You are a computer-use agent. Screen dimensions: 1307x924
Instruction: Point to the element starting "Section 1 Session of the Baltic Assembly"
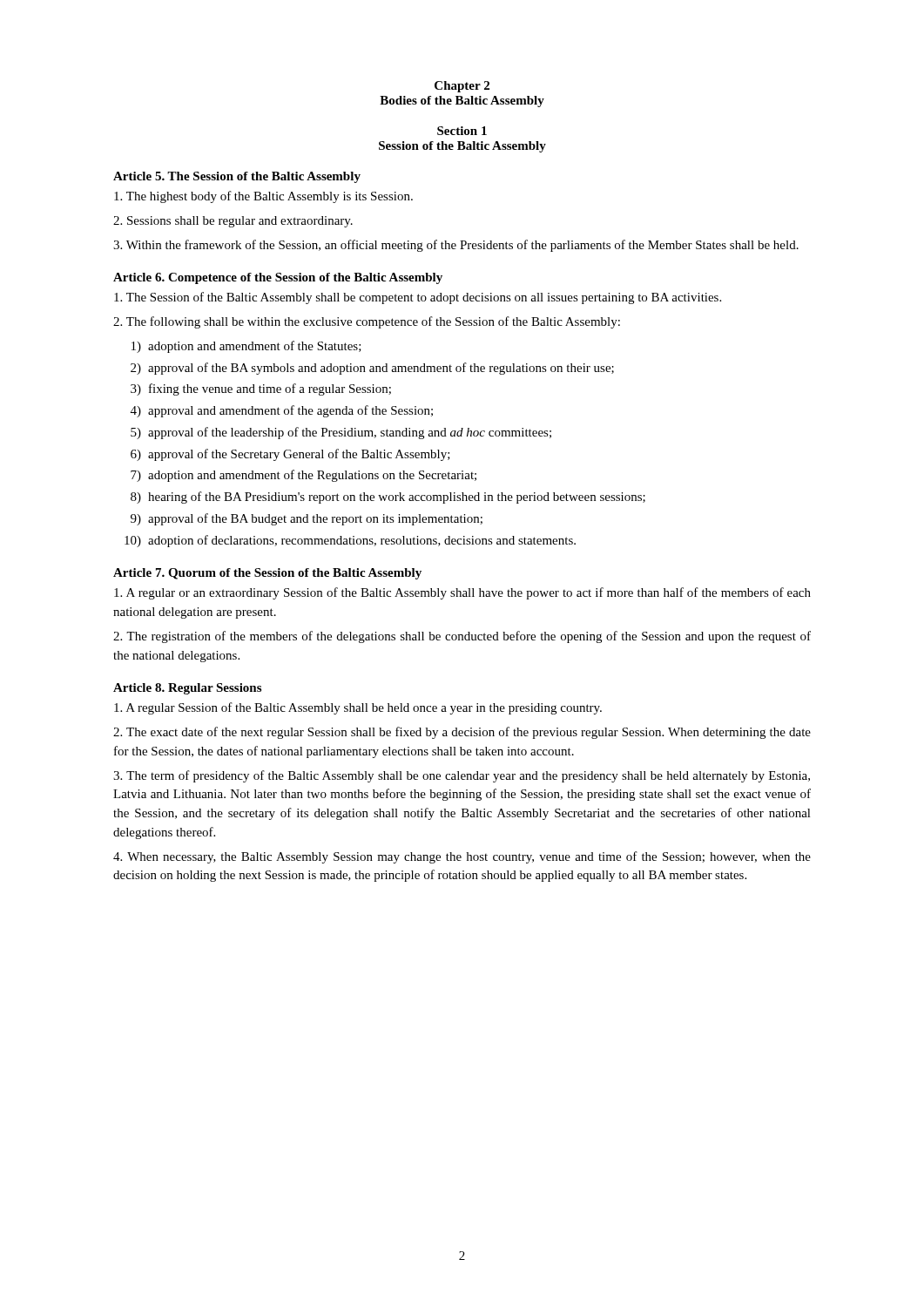[462, 138]
